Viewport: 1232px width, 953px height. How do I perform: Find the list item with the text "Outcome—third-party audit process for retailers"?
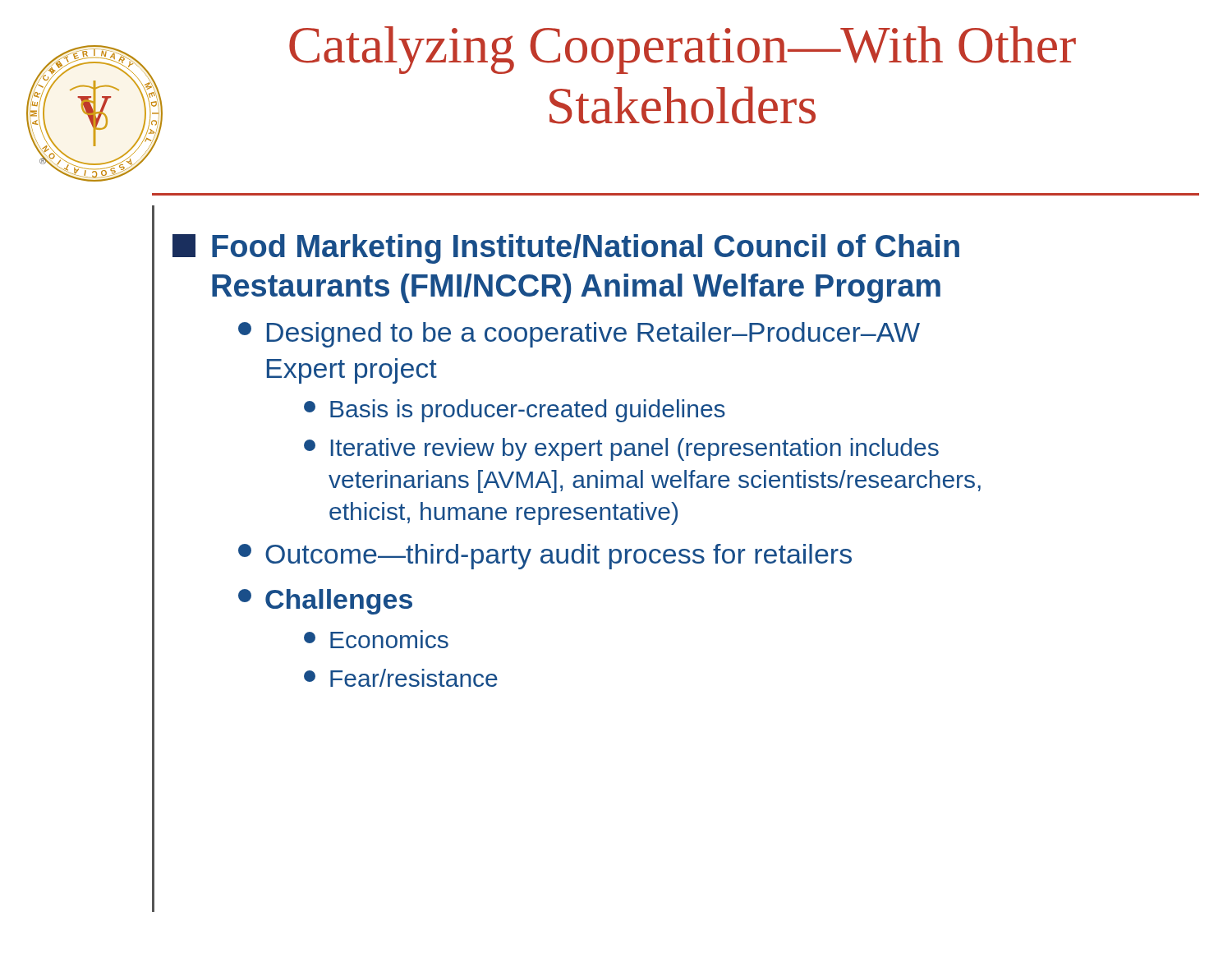click(x=545, y=554)
